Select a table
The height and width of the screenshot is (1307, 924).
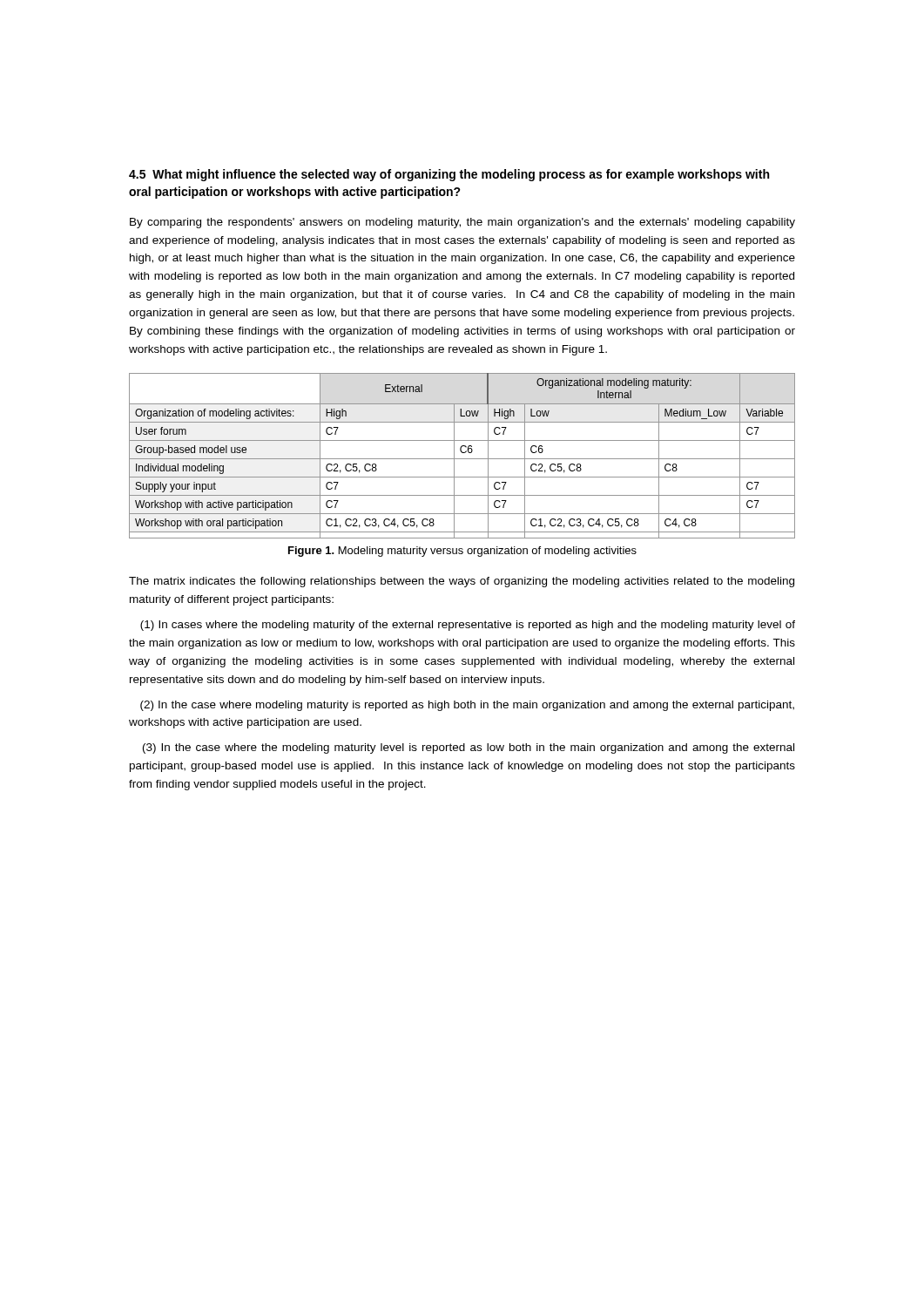point(462,456)
